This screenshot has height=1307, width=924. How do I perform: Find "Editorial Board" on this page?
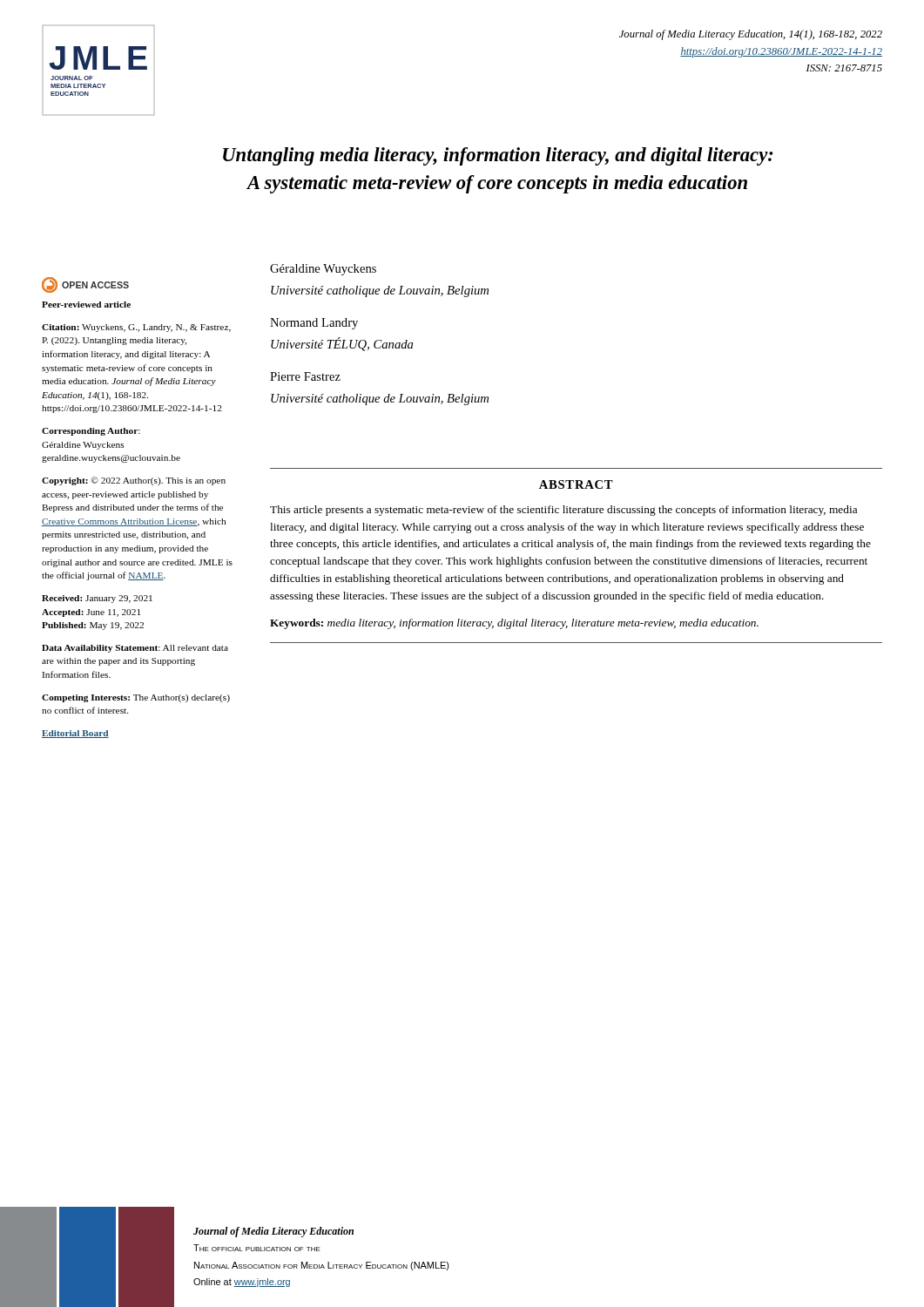click(x=75, y=734)
